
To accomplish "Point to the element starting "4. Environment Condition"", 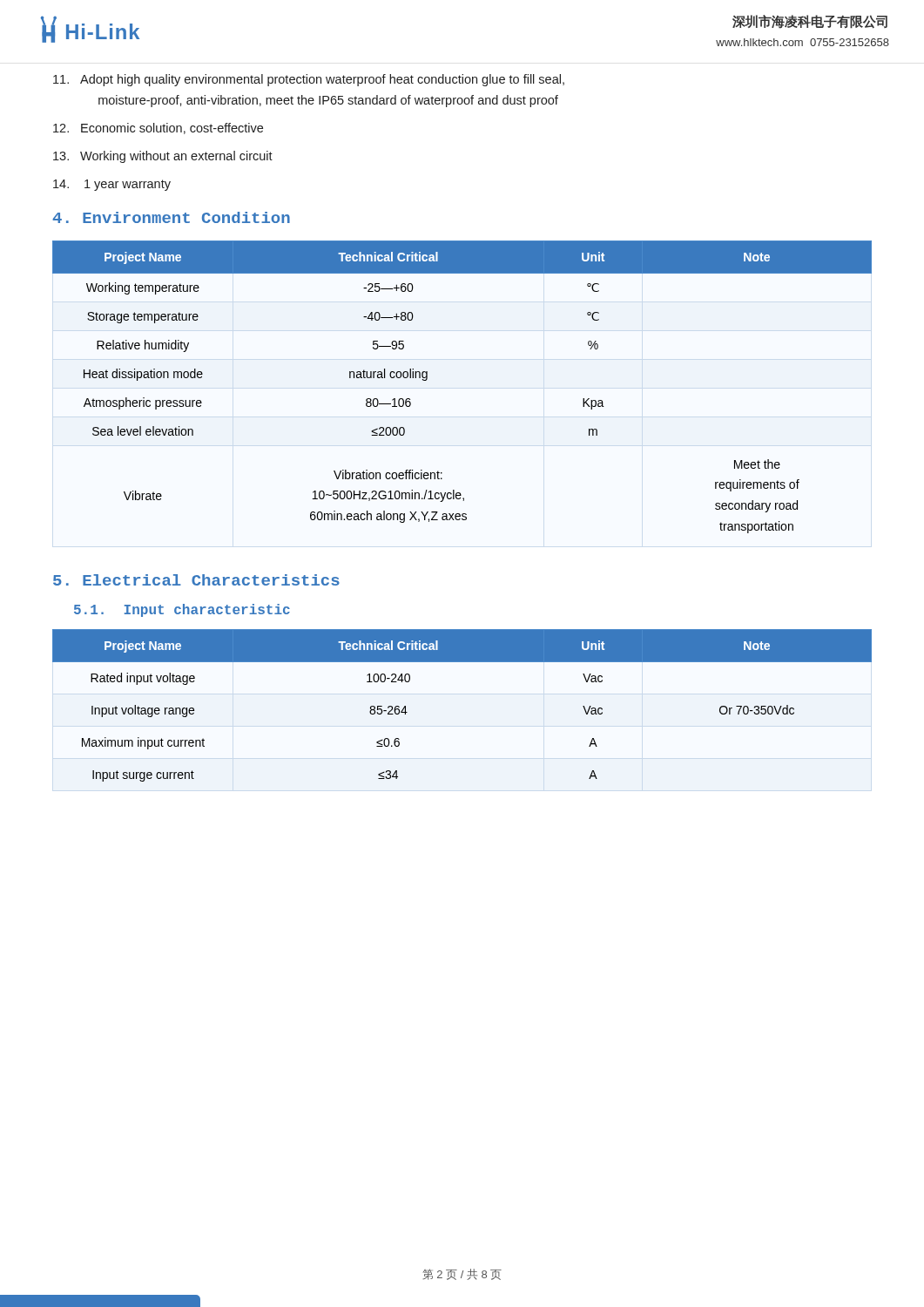I will (171, 218).
